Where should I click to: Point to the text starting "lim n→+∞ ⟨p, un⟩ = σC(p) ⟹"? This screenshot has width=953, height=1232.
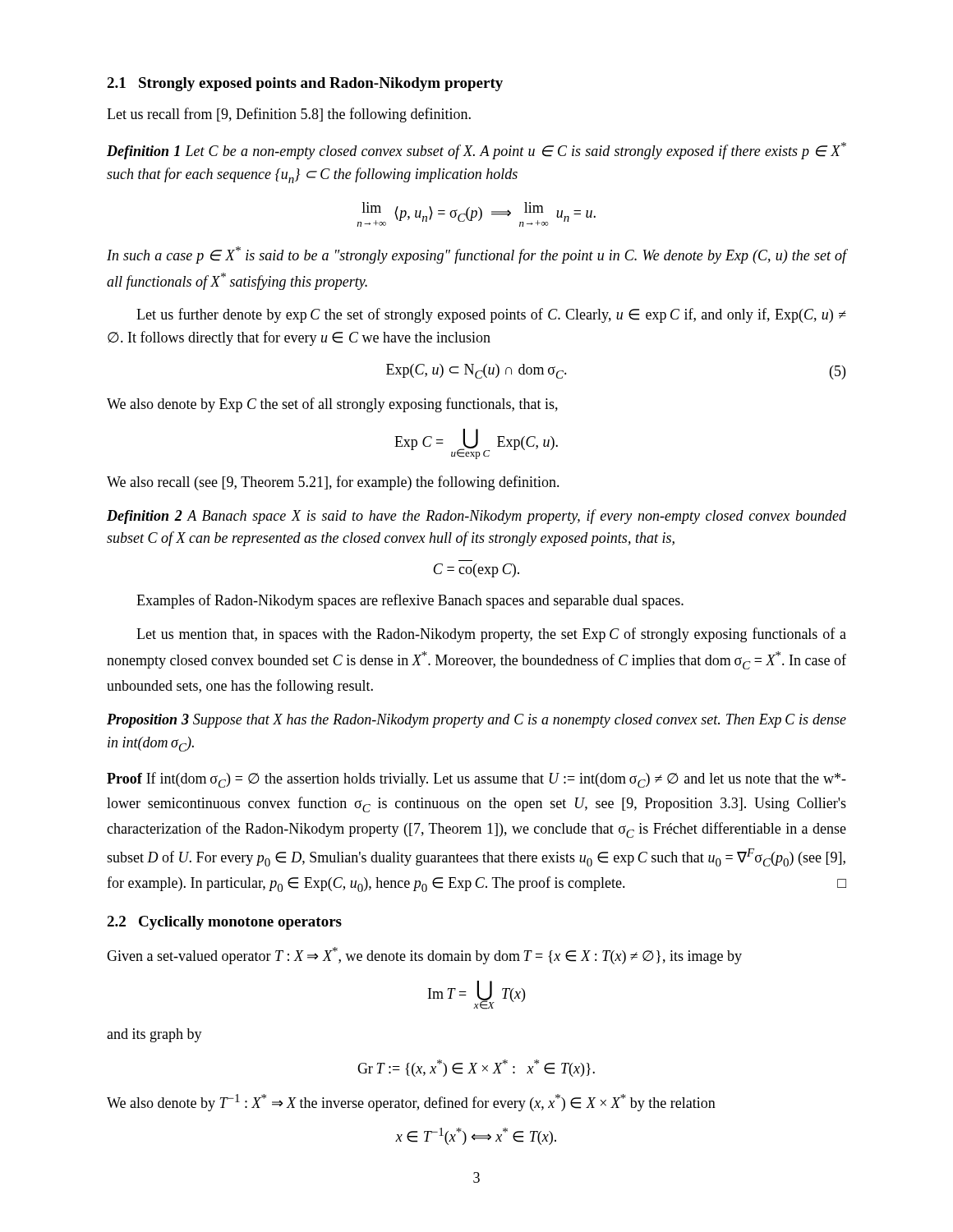(x=476, y=214)
